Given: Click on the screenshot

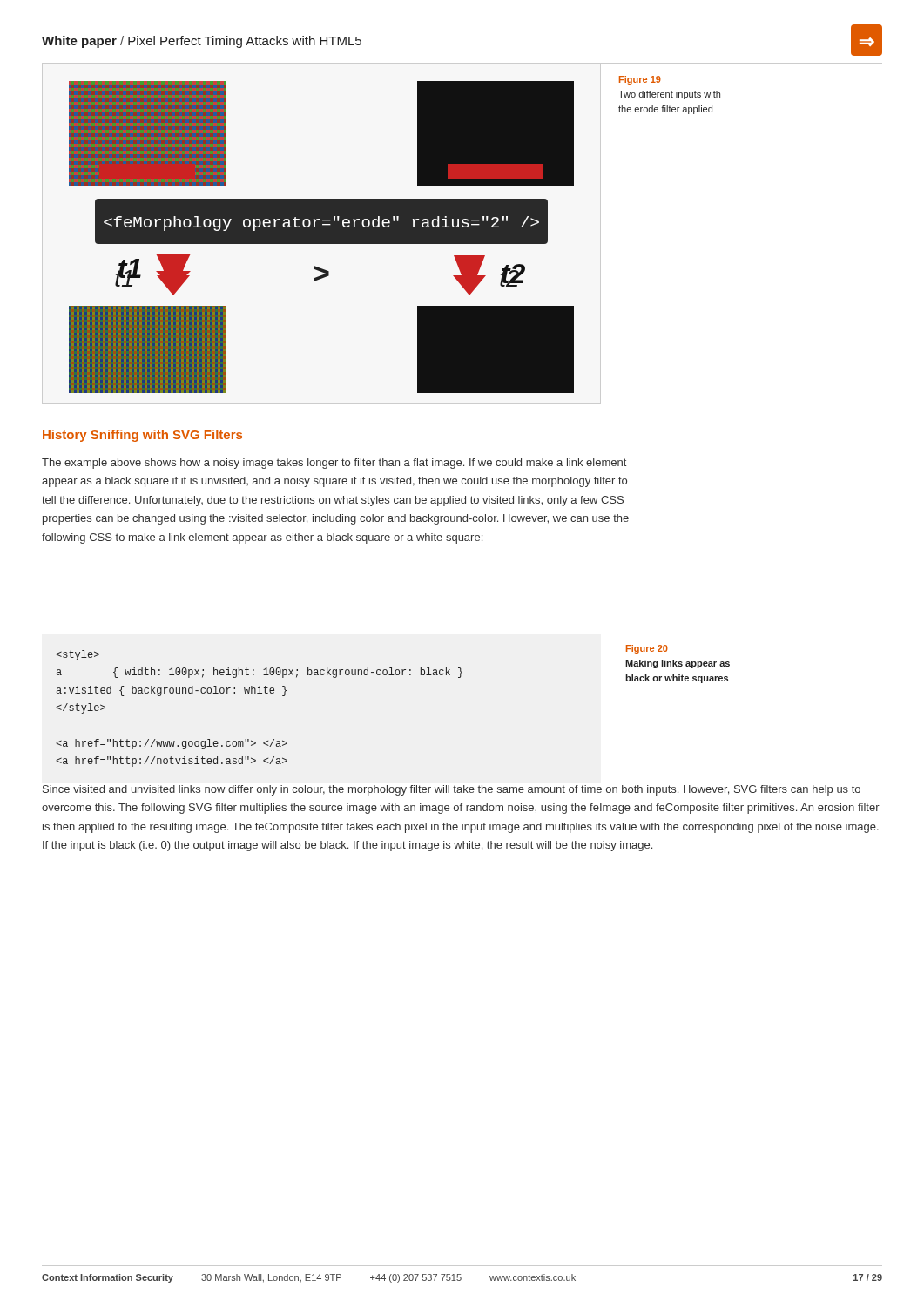Looking at the screenshot, I should click(x=321, y=709).
